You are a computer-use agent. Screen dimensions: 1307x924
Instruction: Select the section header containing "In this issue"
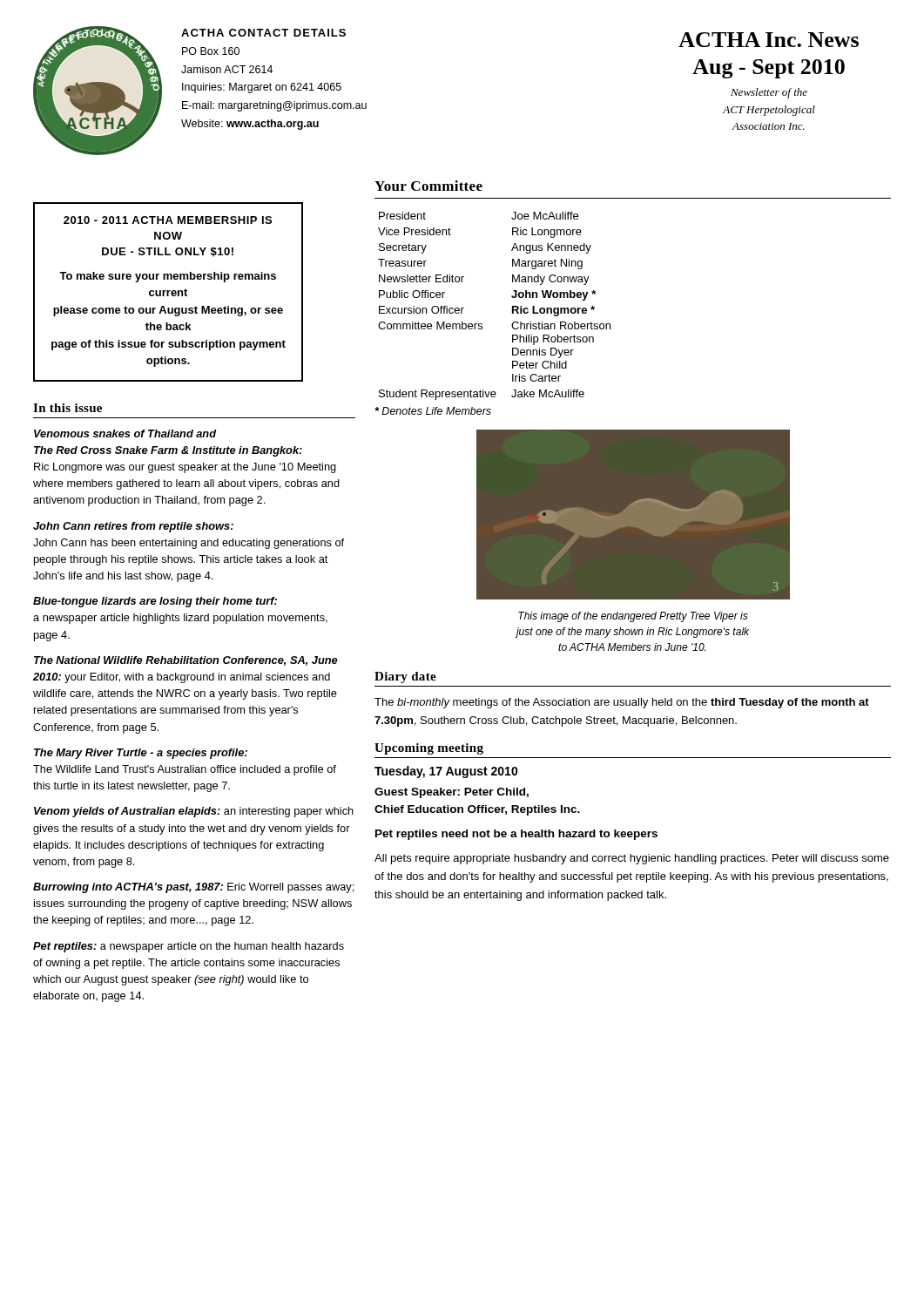(68, 407)
